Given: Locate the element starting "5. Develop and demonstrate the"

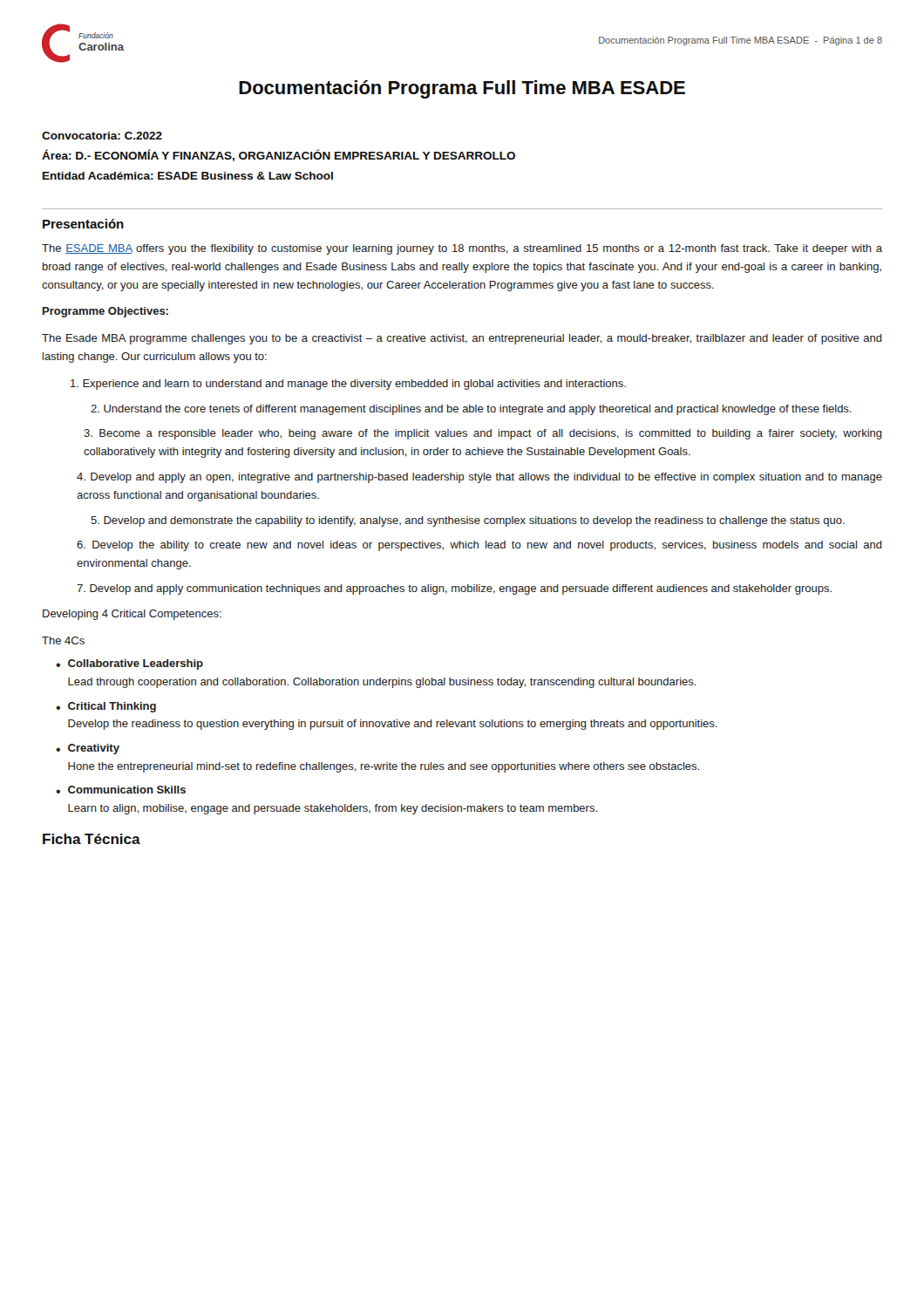Looking at the screenshot, I should pyautogui.click(x=468, y=520).
